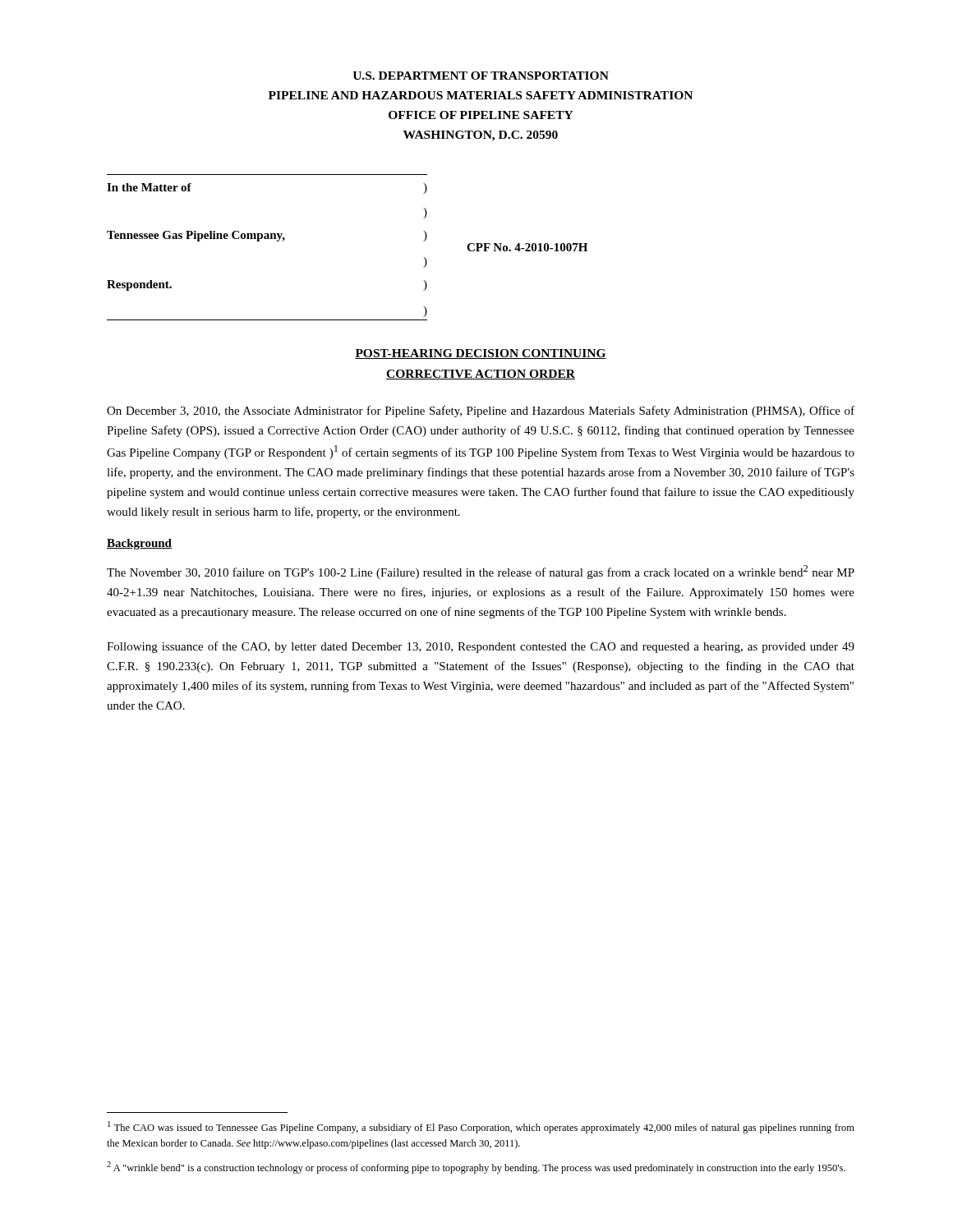The image size is (953, 1232).
Task: Locate the block of text that opens with "On December 3,"
Action: [x=481, y=461]
